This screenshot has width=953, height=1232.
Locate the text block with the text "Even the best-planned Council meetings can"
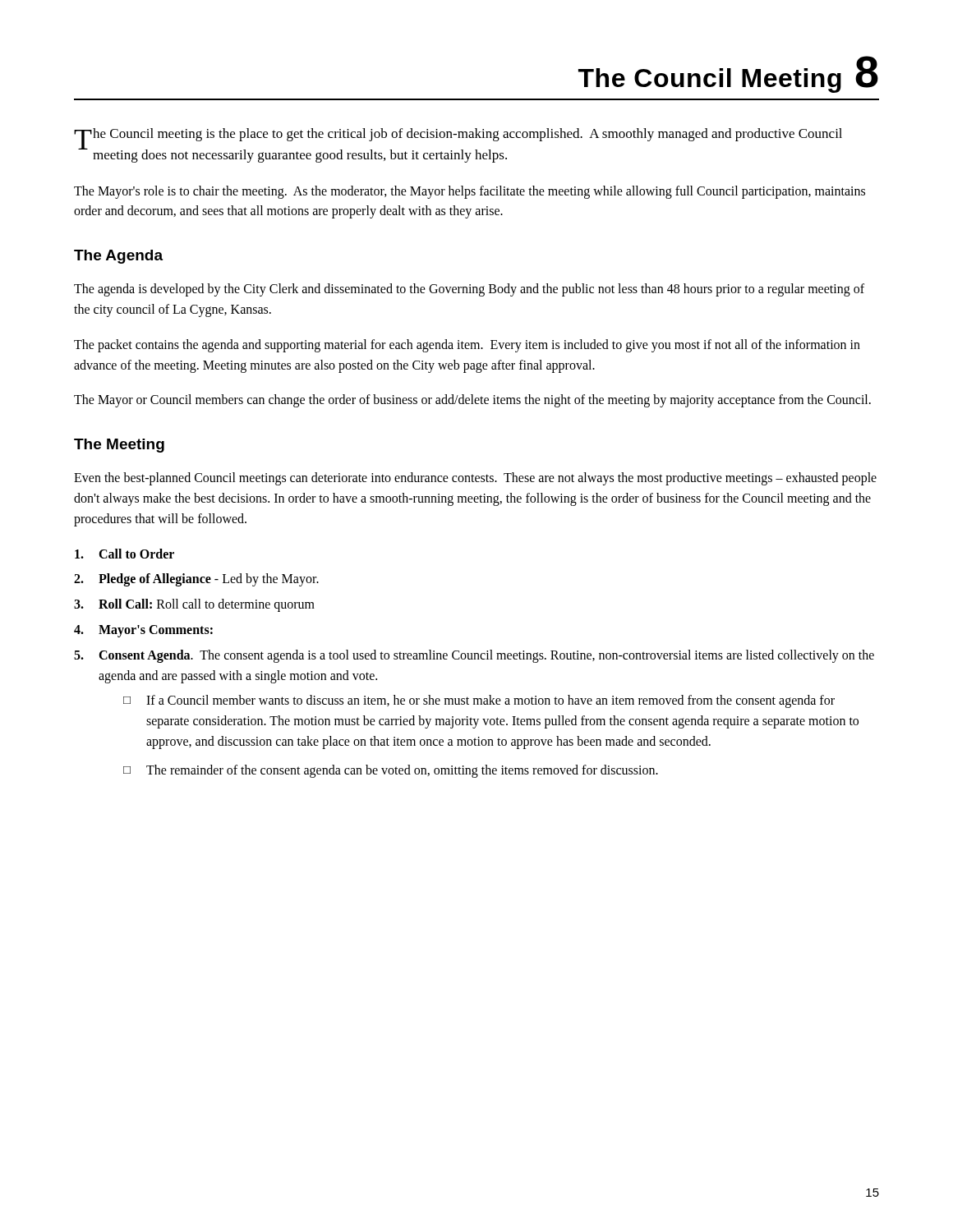[x=475, y=498]
